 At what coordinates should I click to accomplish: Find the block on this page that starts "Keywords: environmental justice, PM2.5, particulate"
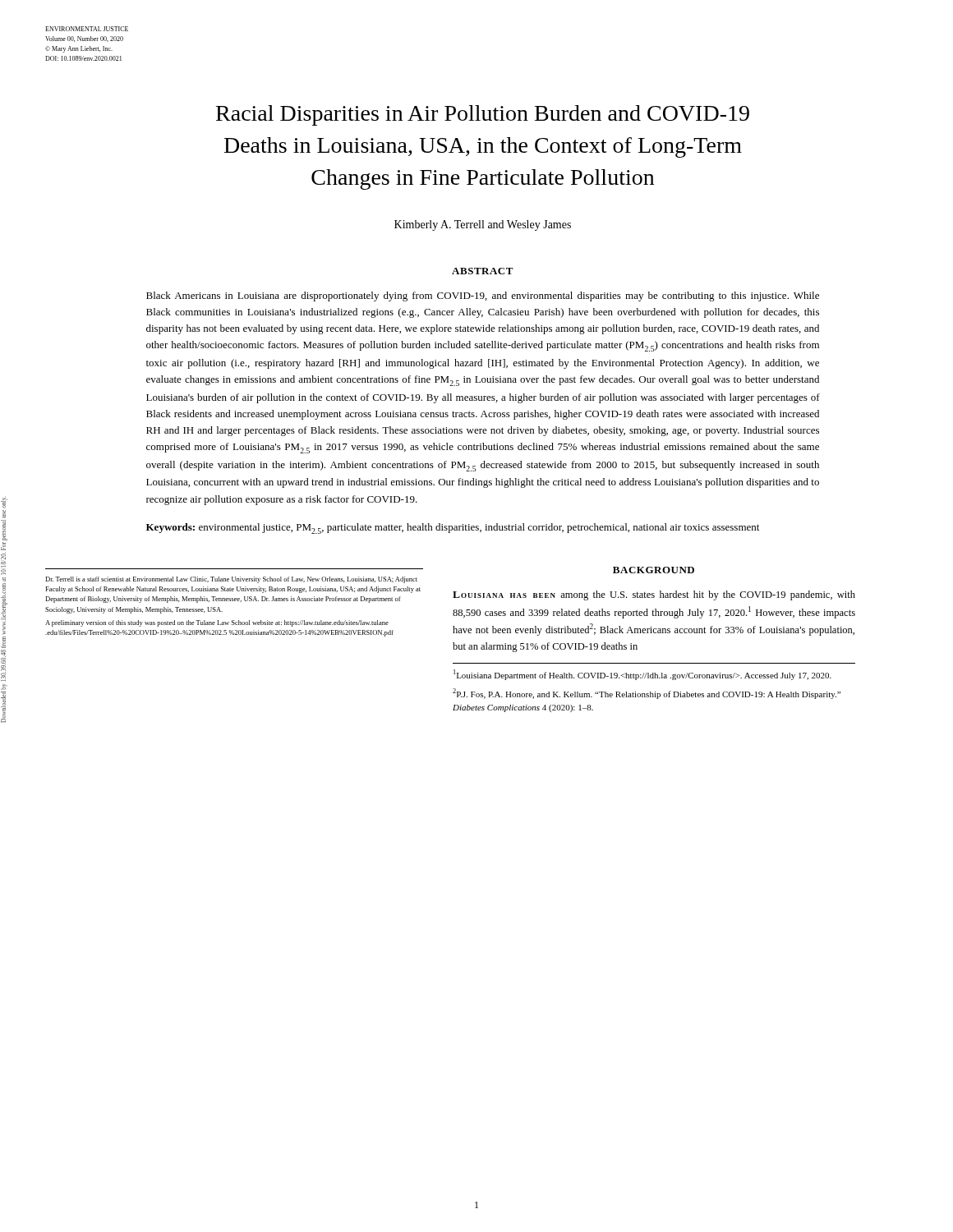click(453, 528)
